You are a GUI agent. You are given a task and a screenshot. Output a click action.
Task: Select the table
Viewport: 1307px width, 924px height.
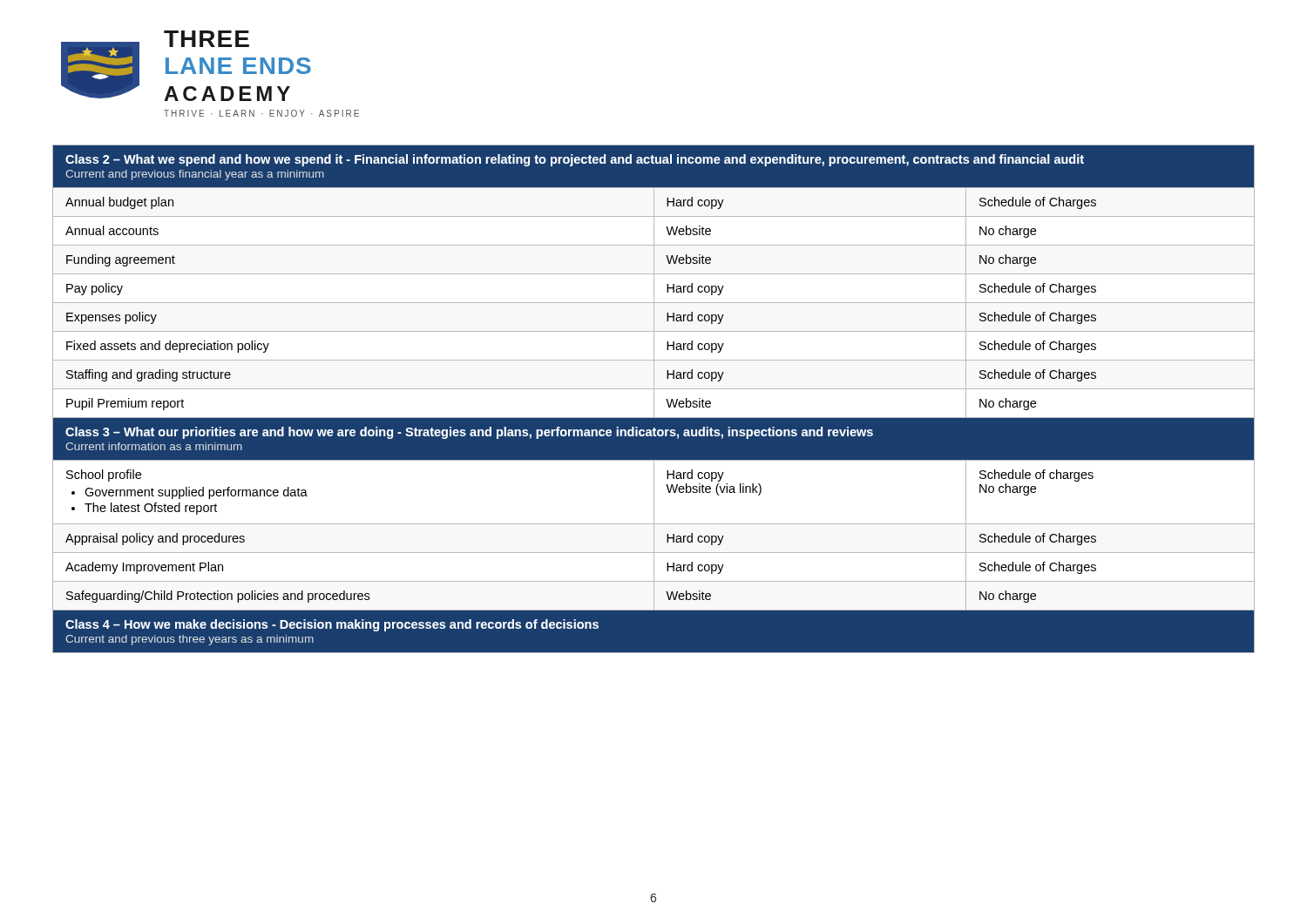coord(654,399)
